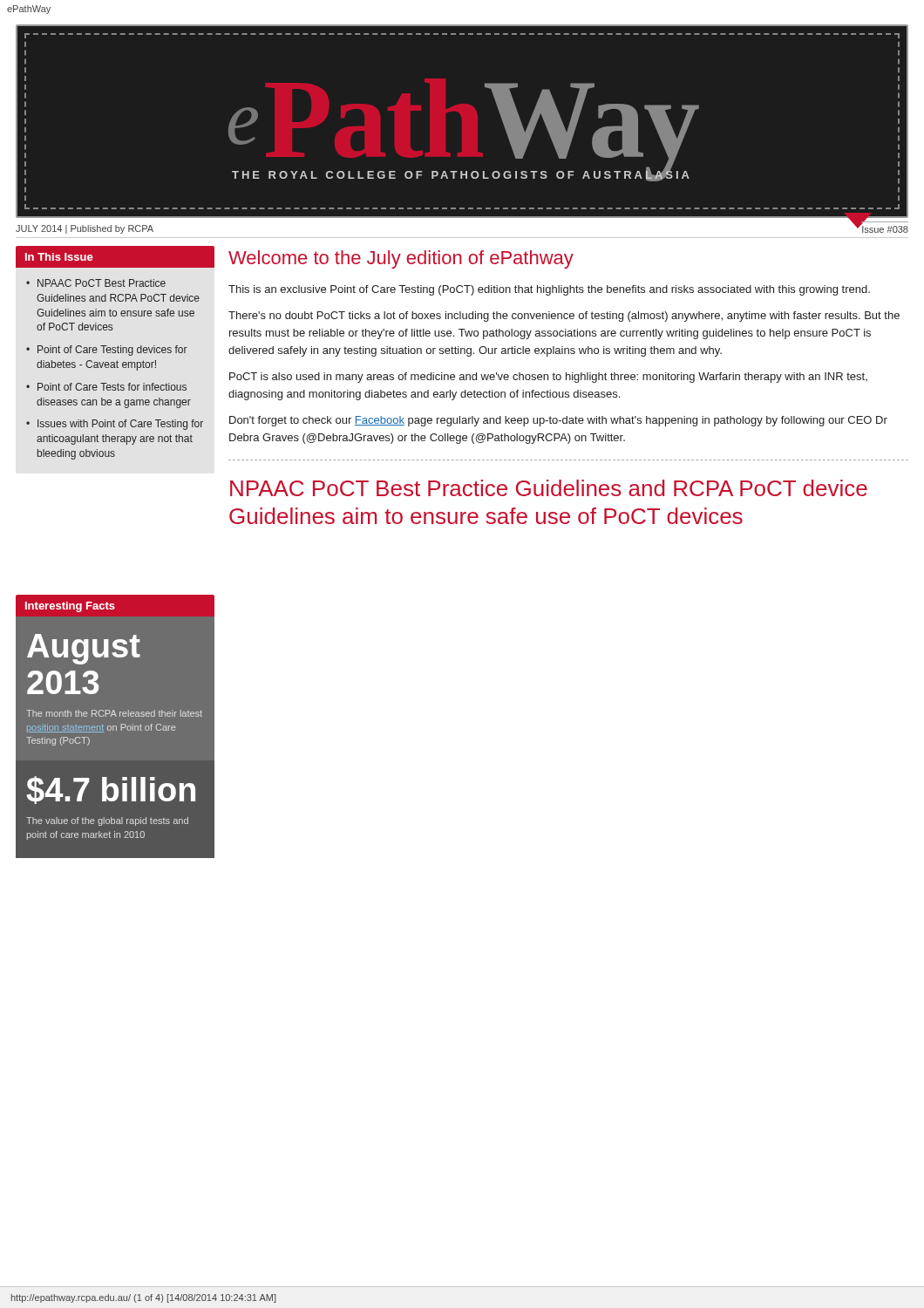Screen dimensions: 1308x924
Task: Navigate to the text starting "Don't forget to check our Facebook page regularly"
Action: tap(558, 429)
